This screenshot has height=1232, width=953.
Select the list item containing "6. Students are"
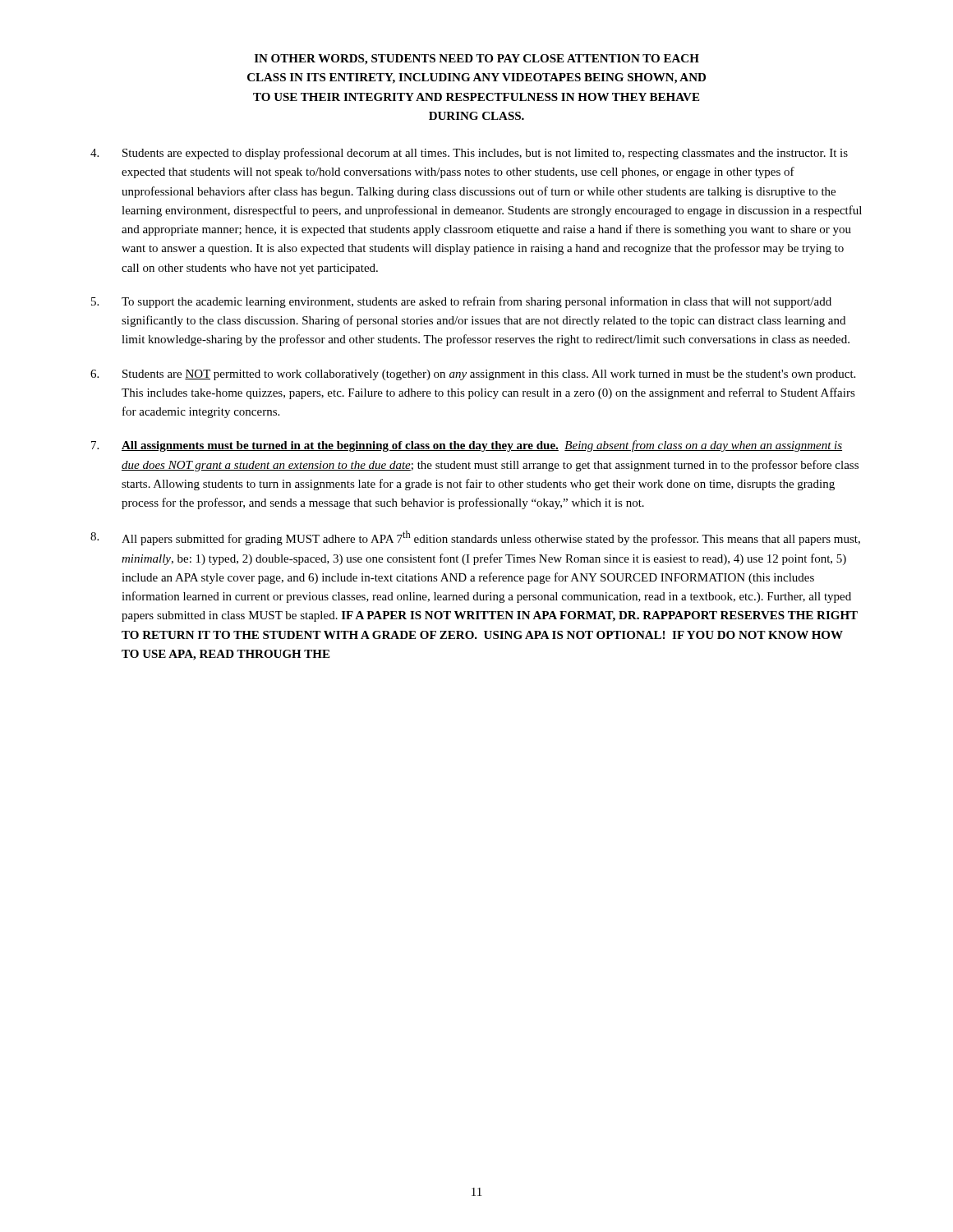click(476, 393)
